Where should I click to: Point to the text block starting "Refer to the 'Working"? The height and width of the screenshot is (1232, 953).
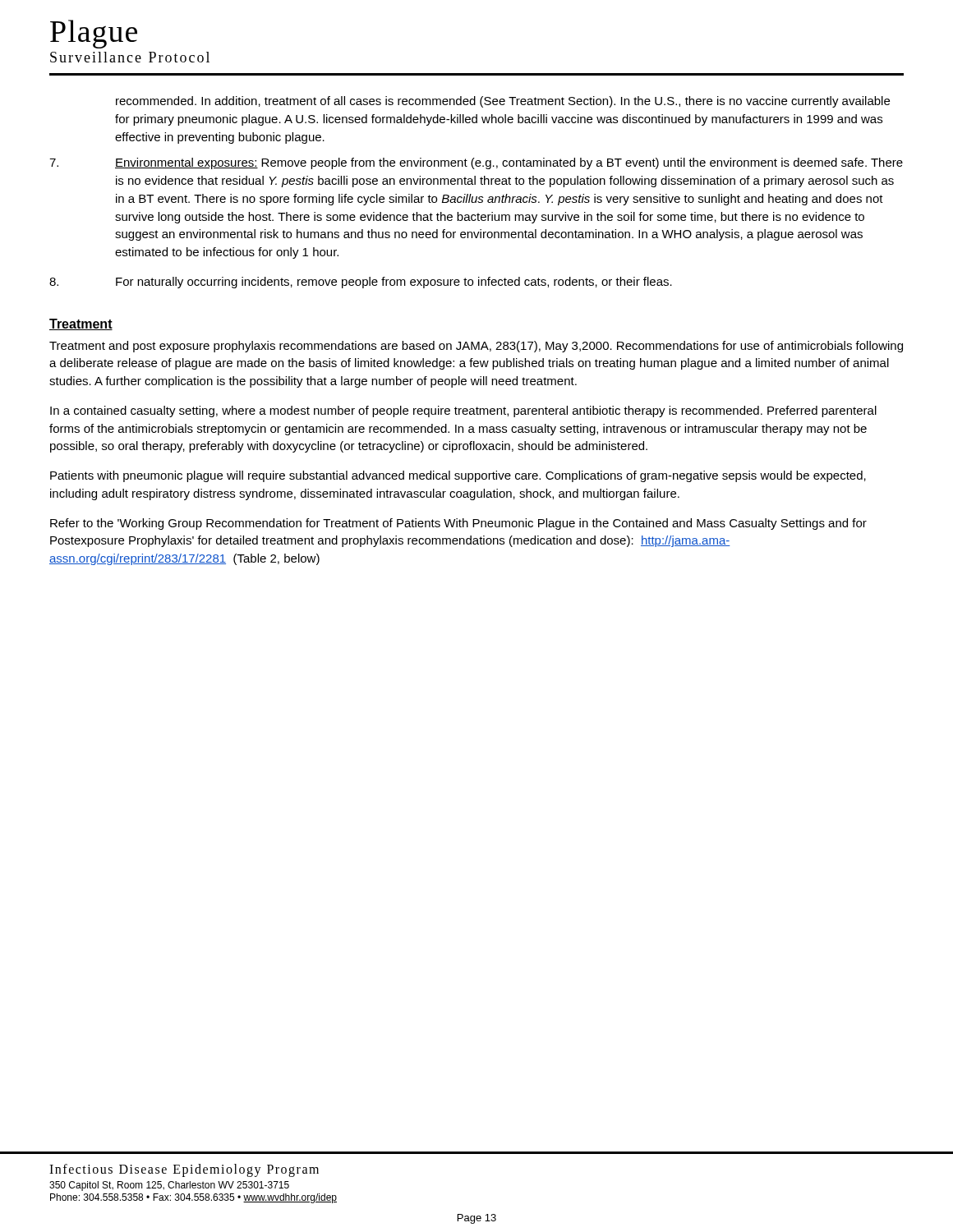click(458, 540)
